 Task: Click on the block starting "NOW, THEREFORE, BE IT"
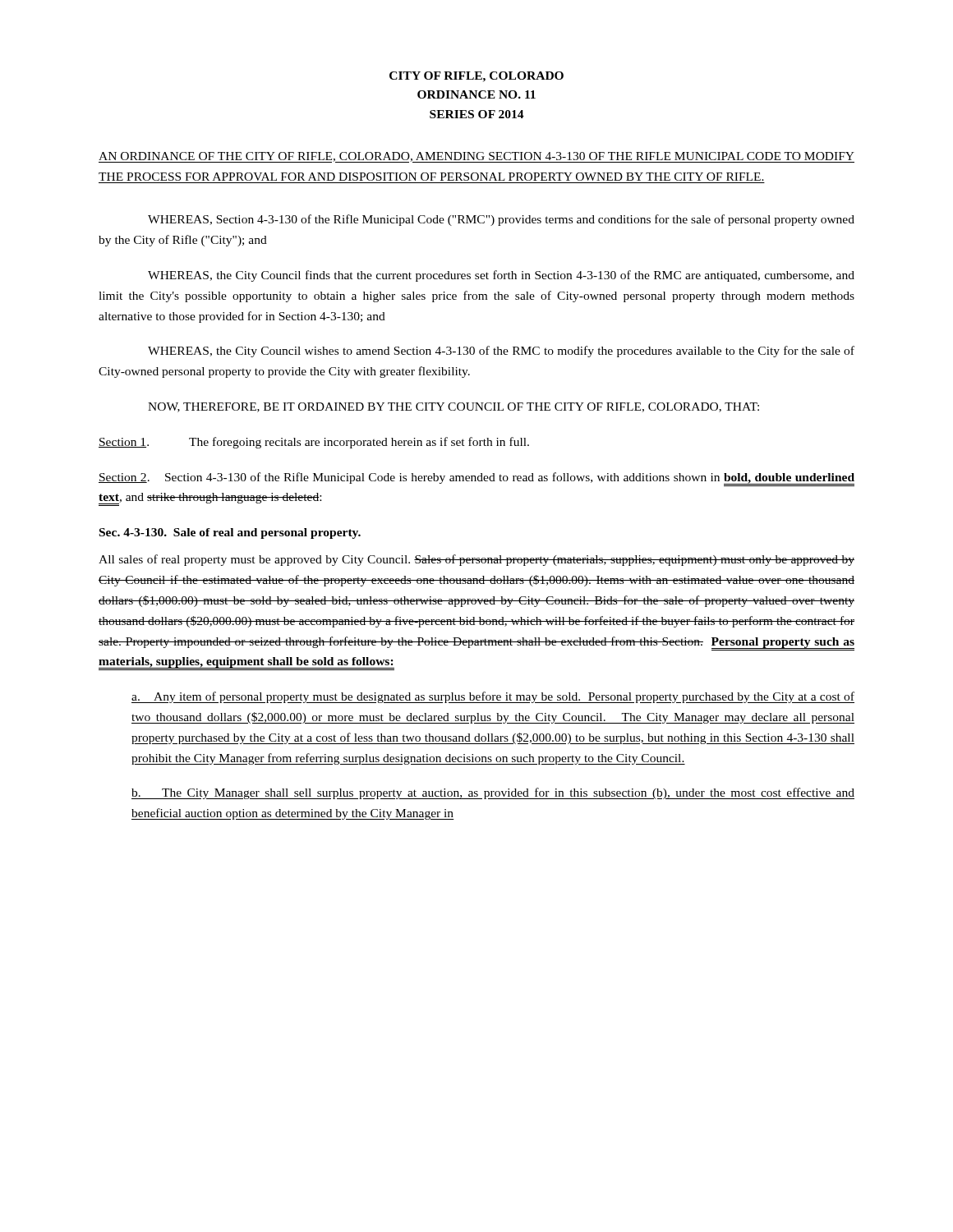click(454, 406)
